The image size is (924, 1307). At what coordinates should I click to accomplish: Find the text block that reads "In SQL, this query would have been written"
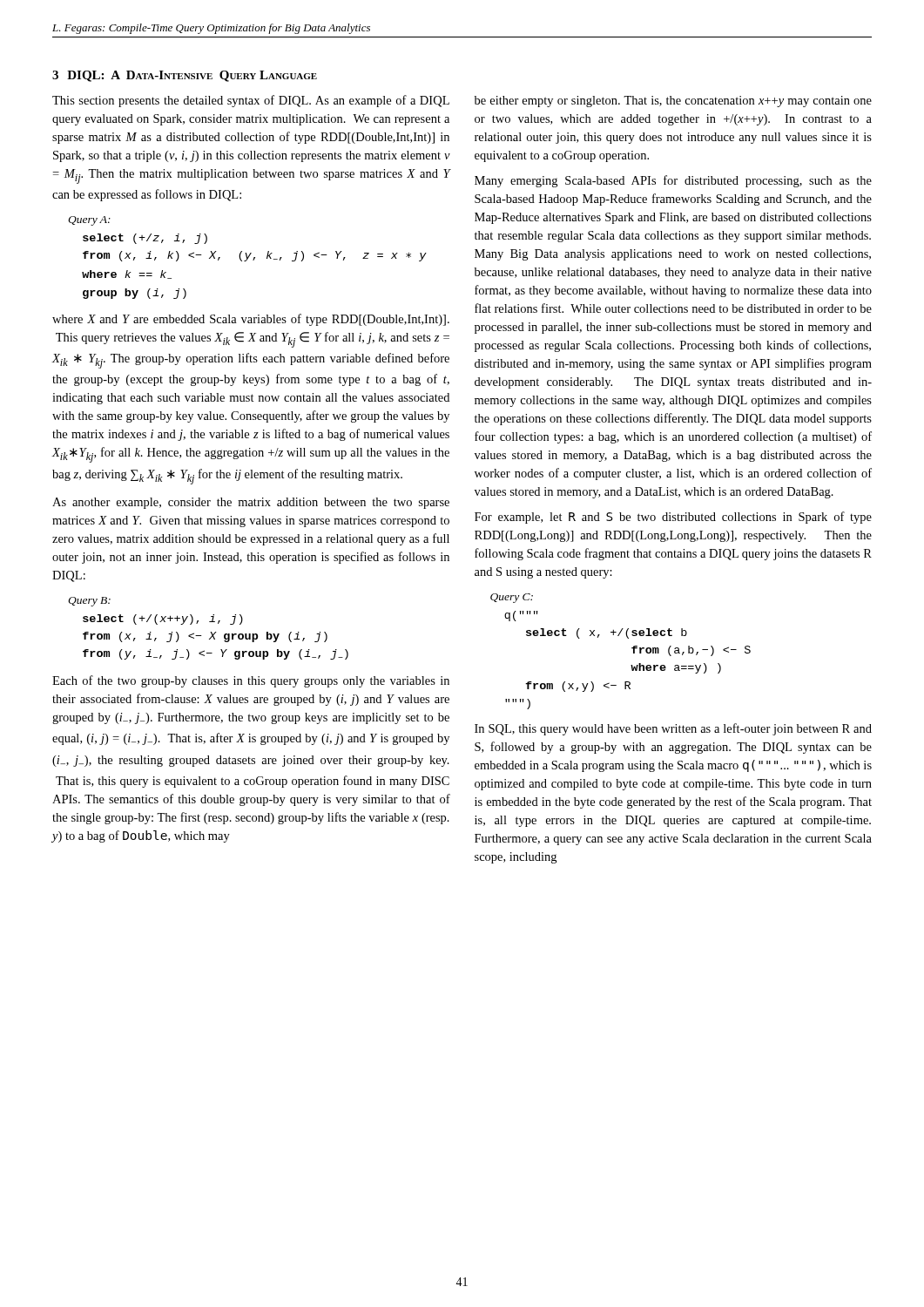pos(673,793)
